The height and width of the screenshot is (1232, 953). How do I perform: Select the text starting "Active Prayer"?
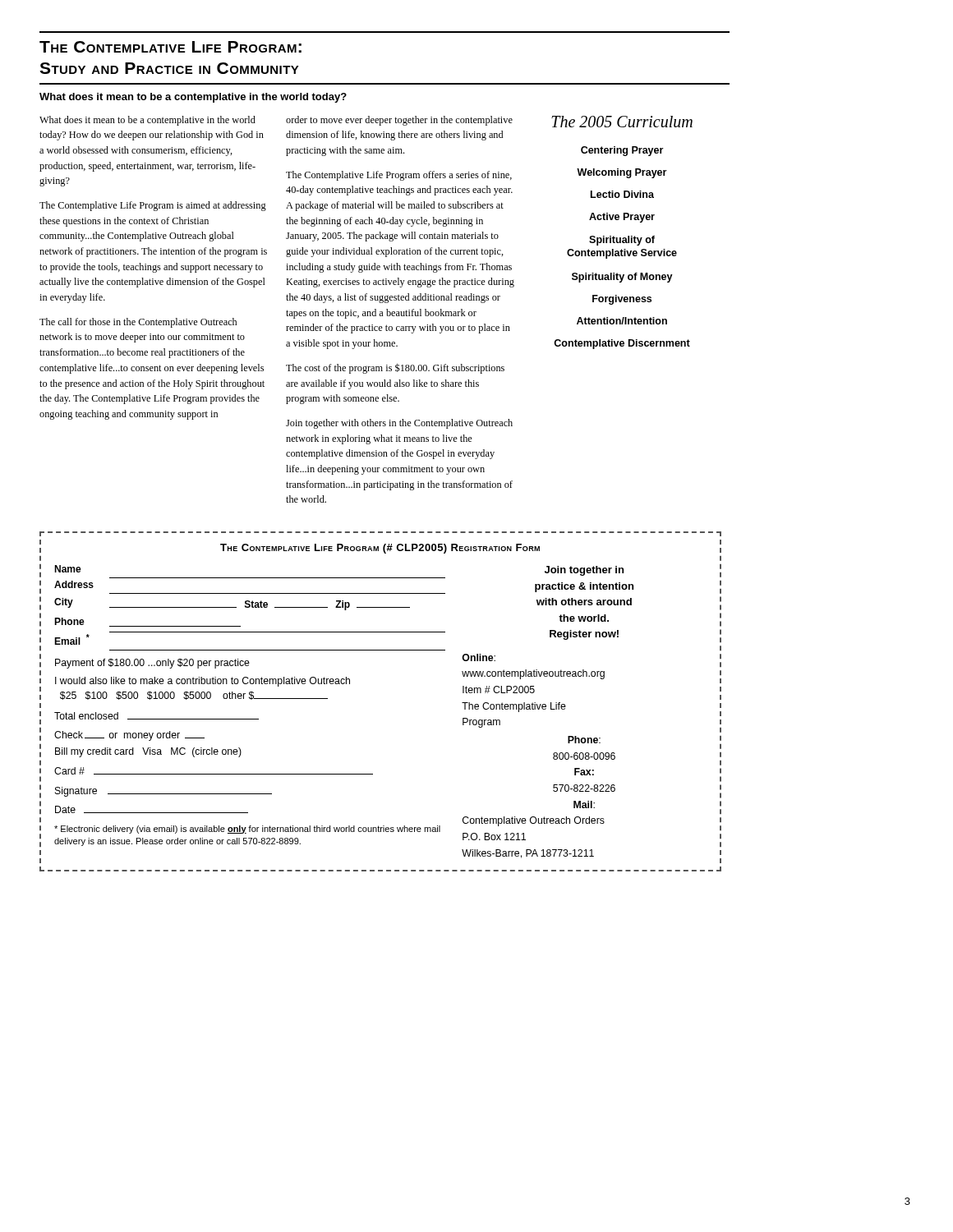[x=622, y=216]
